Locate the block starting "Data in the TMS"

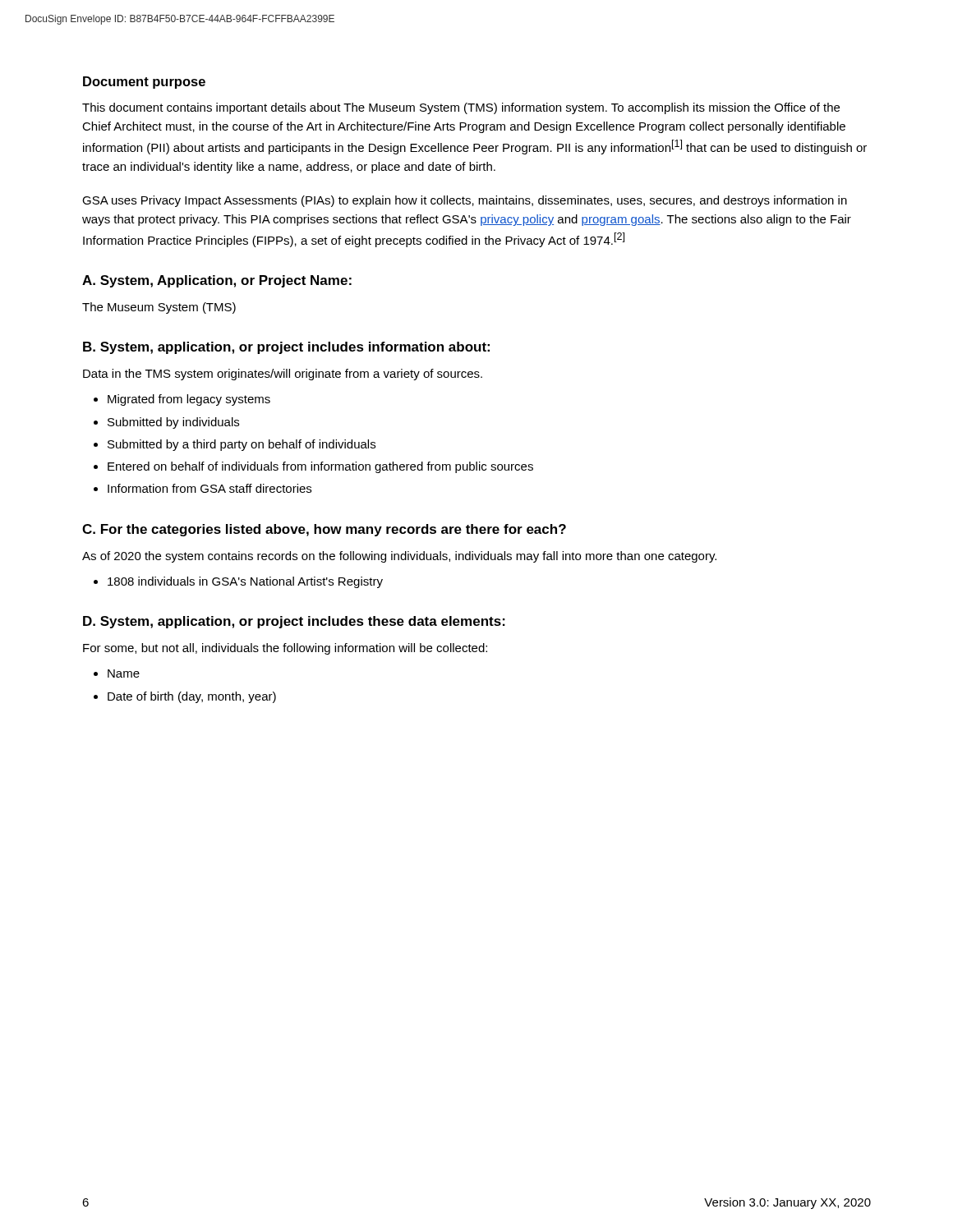coord(283,373)
